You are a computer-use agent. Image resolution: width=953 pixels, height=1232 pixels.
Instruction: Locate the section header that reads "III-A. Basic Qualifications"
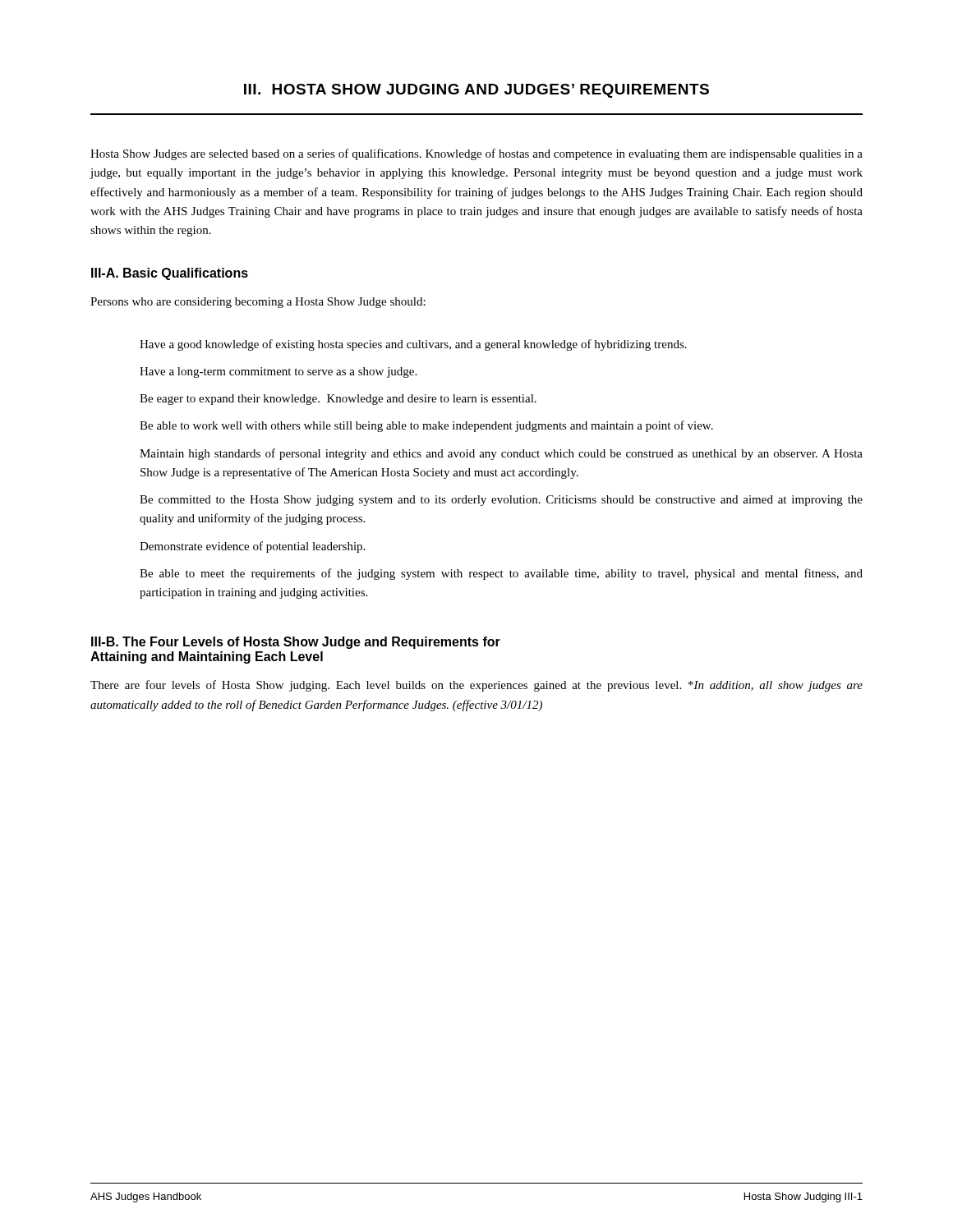[169, 273]
